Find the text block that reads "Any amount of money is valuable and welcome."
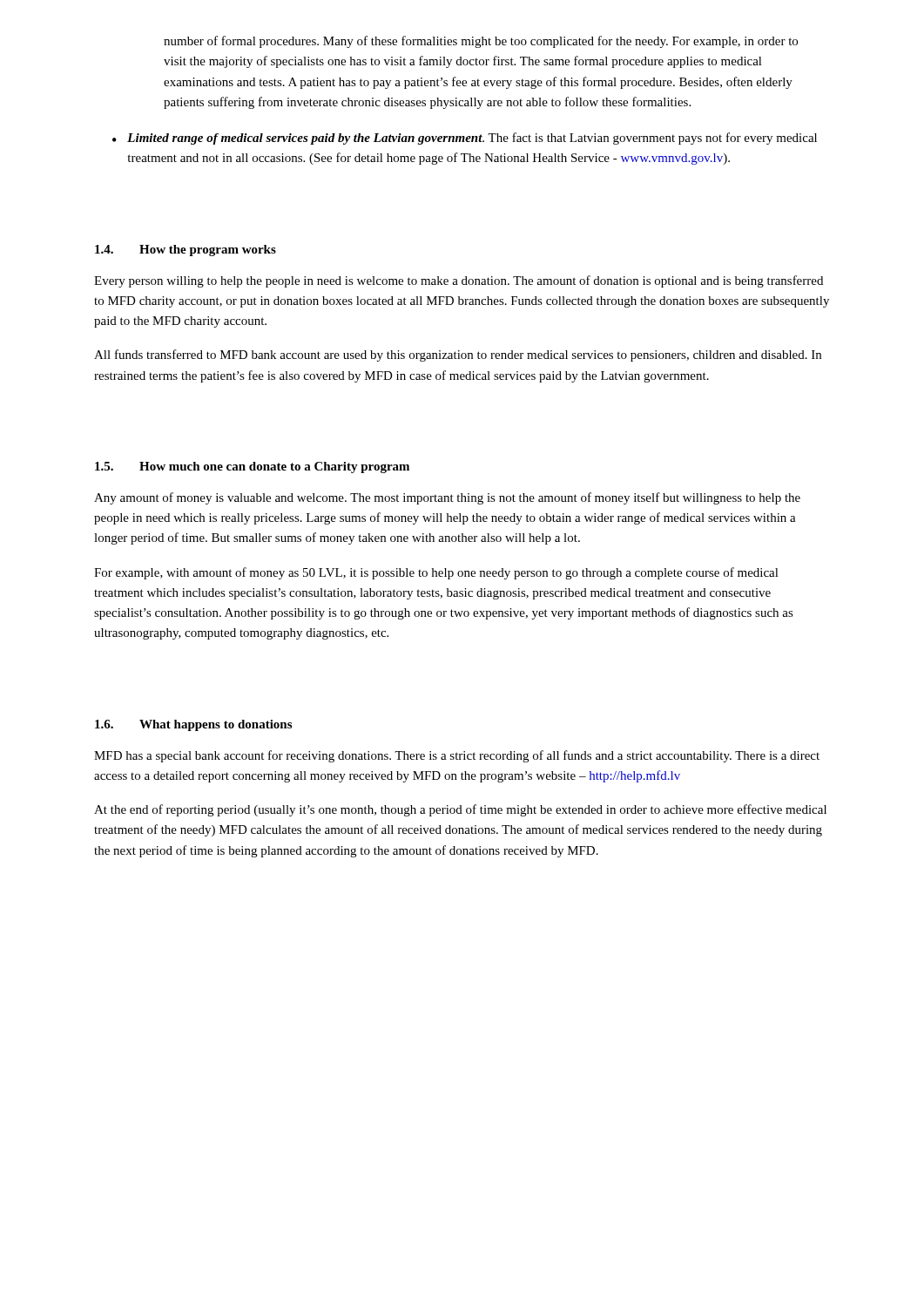The height and width of the screenshot is (1307, 924). point(447,518)
